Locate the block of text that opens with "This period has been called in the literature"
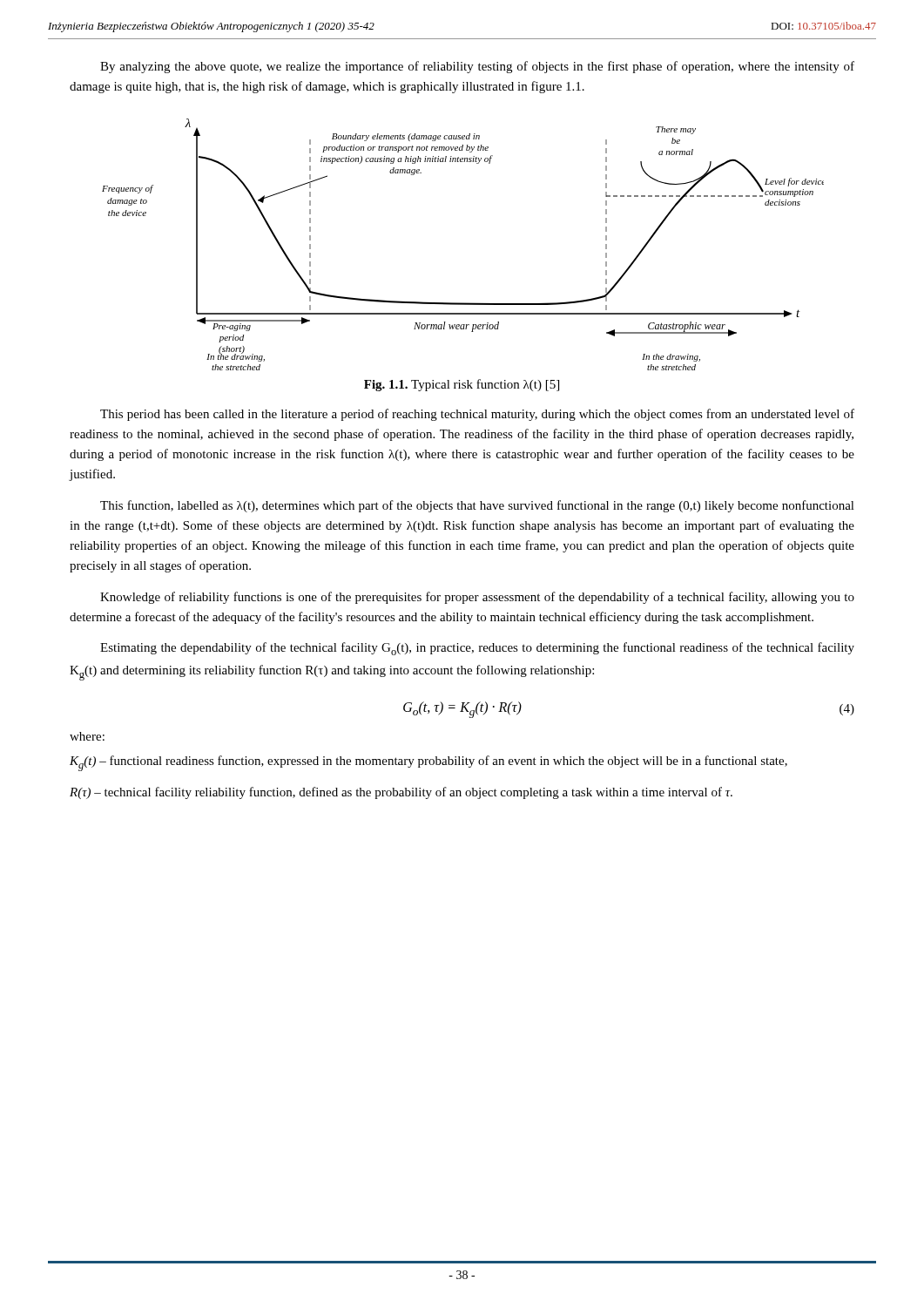924x1307 pixels. click(x=462, y=444)
